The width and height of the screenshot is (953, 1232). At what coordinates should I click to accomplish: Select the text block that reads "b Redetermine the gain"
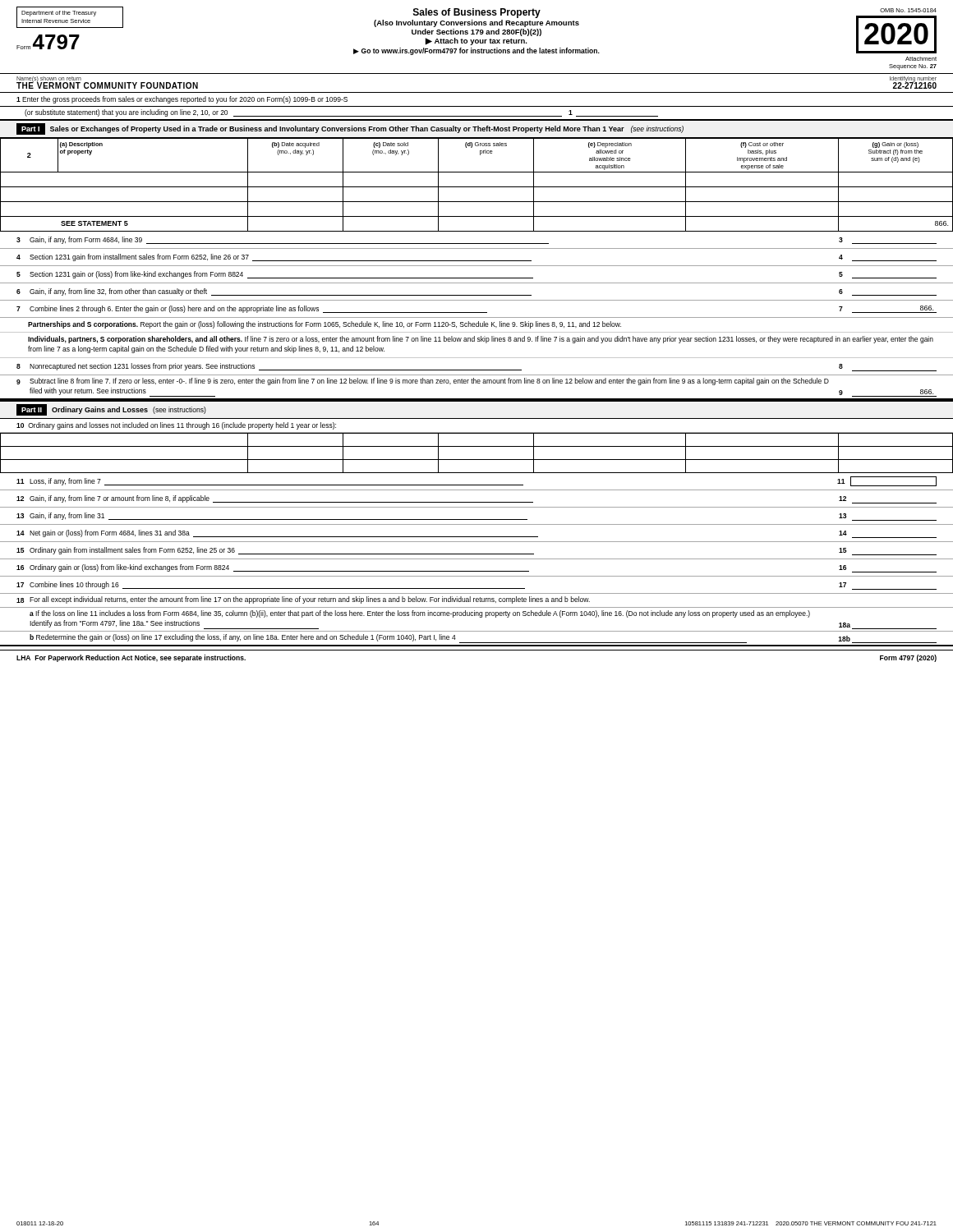pos(476,638)
